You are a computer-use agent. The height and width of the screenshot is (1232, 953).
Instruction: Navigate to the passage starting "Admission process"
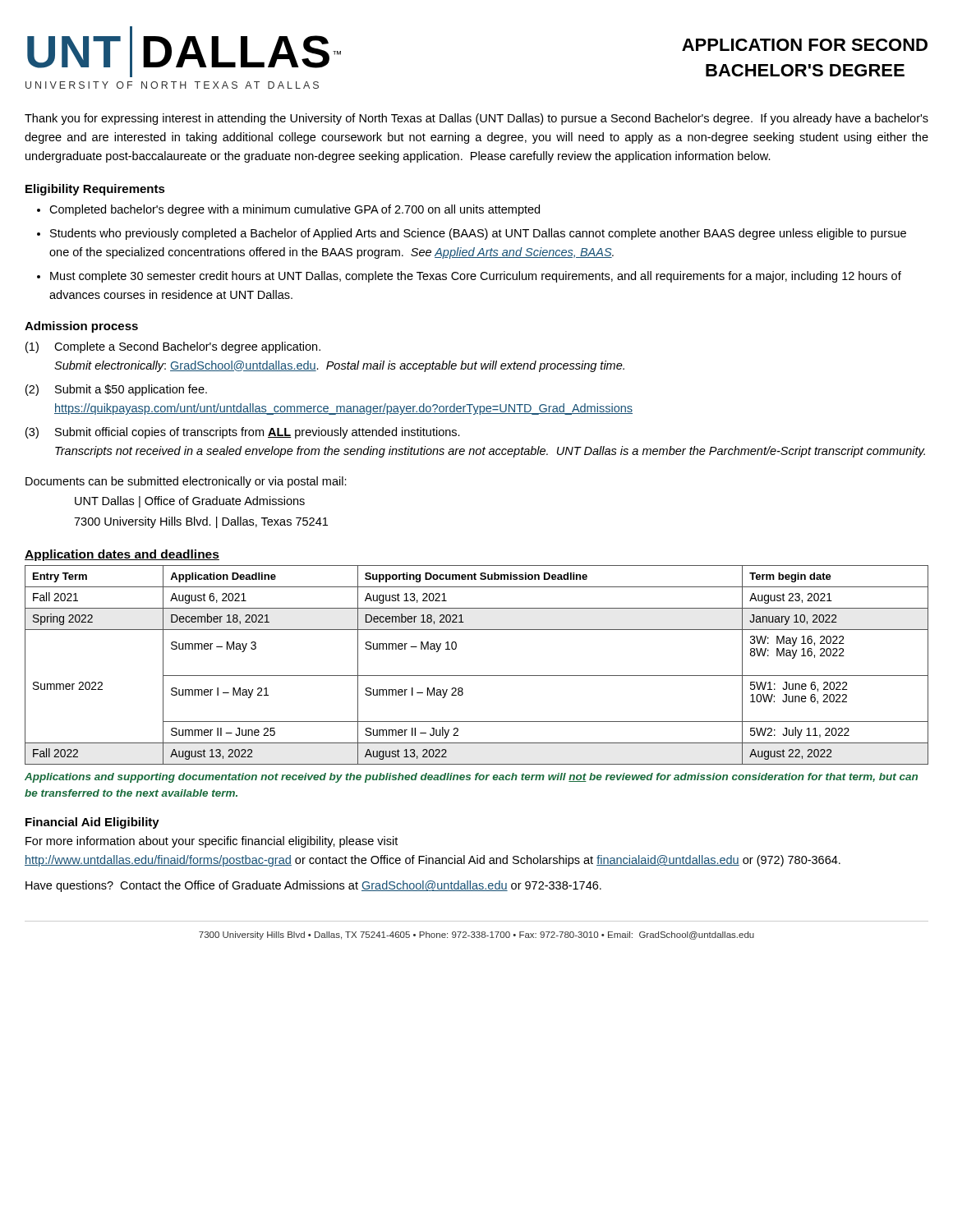pos(82,325)
